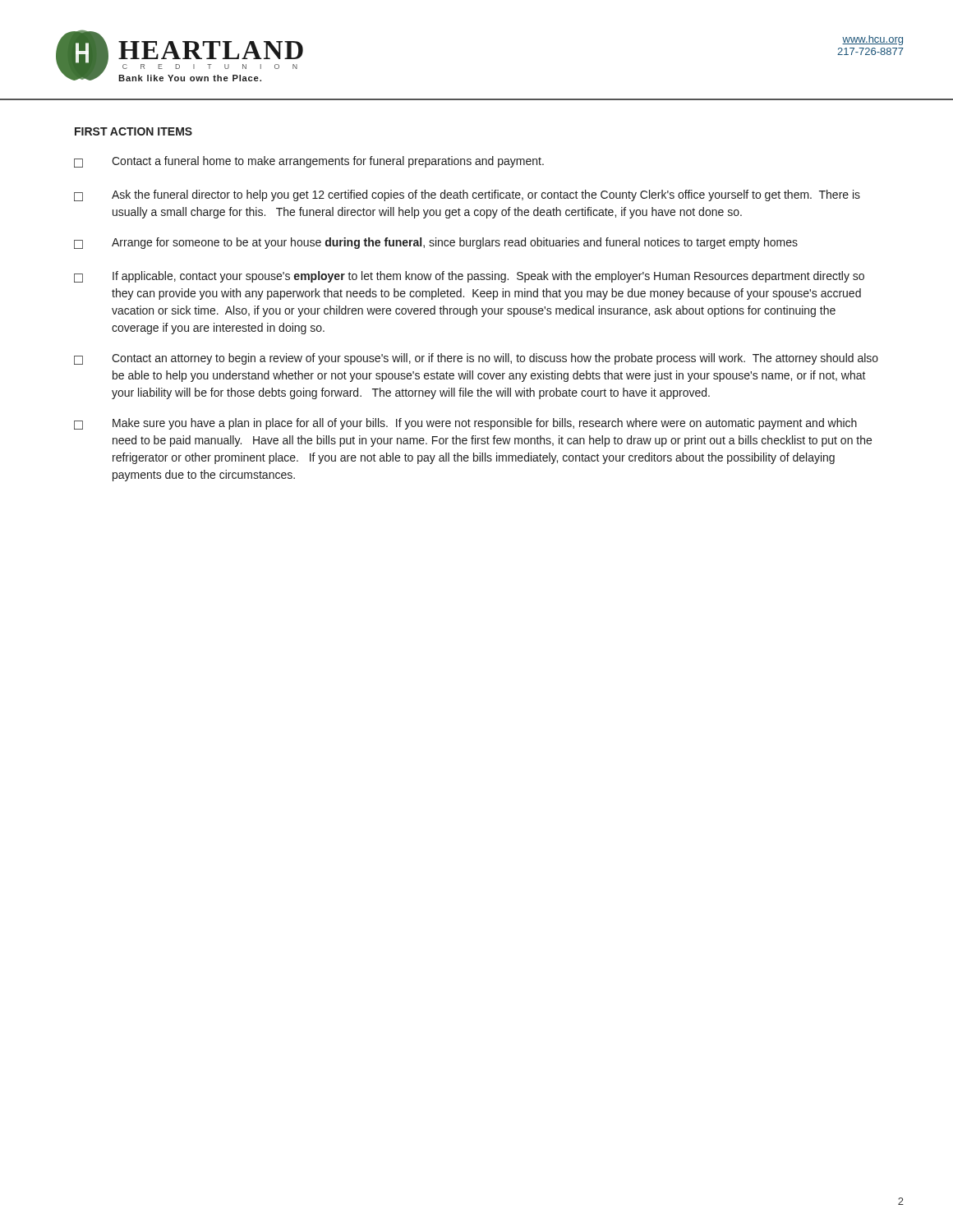
Task: Find the section header containing "FIRST ACTION ITEMS"
Action: (133, 131)
